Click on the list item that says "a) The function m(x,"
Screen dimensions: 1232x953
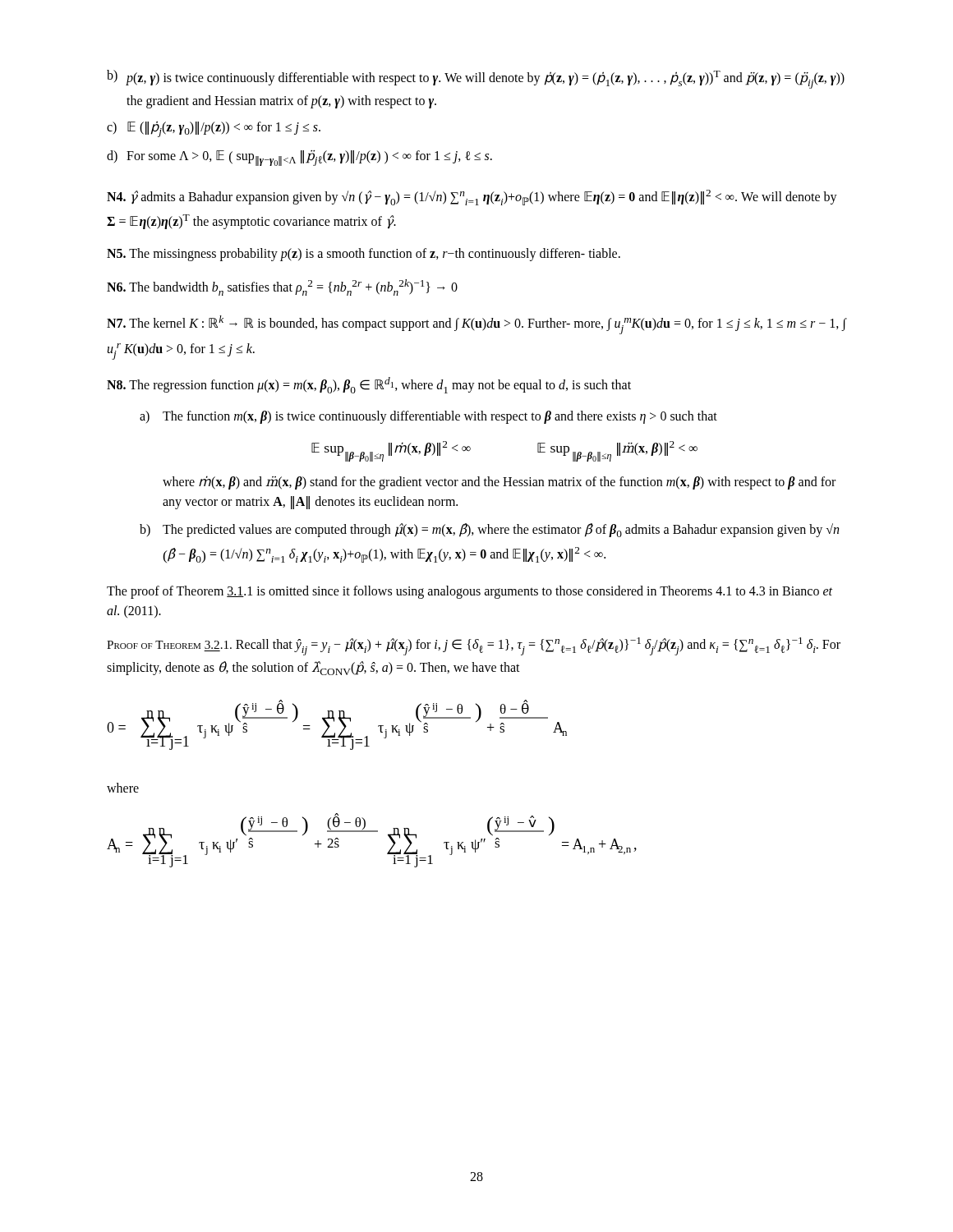(428, 417)
